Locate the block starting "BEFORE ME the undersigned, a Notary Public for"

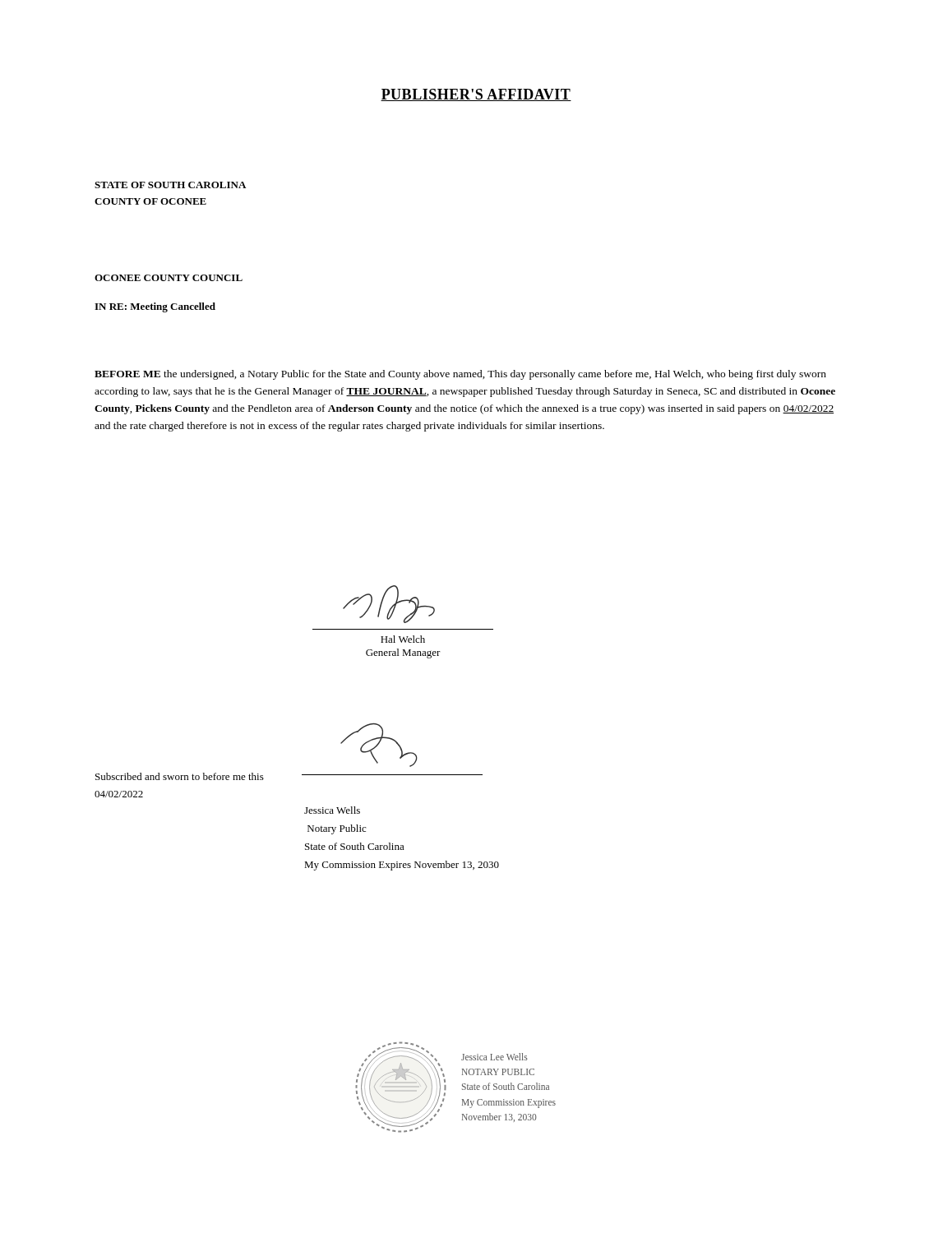coord(476,400)
